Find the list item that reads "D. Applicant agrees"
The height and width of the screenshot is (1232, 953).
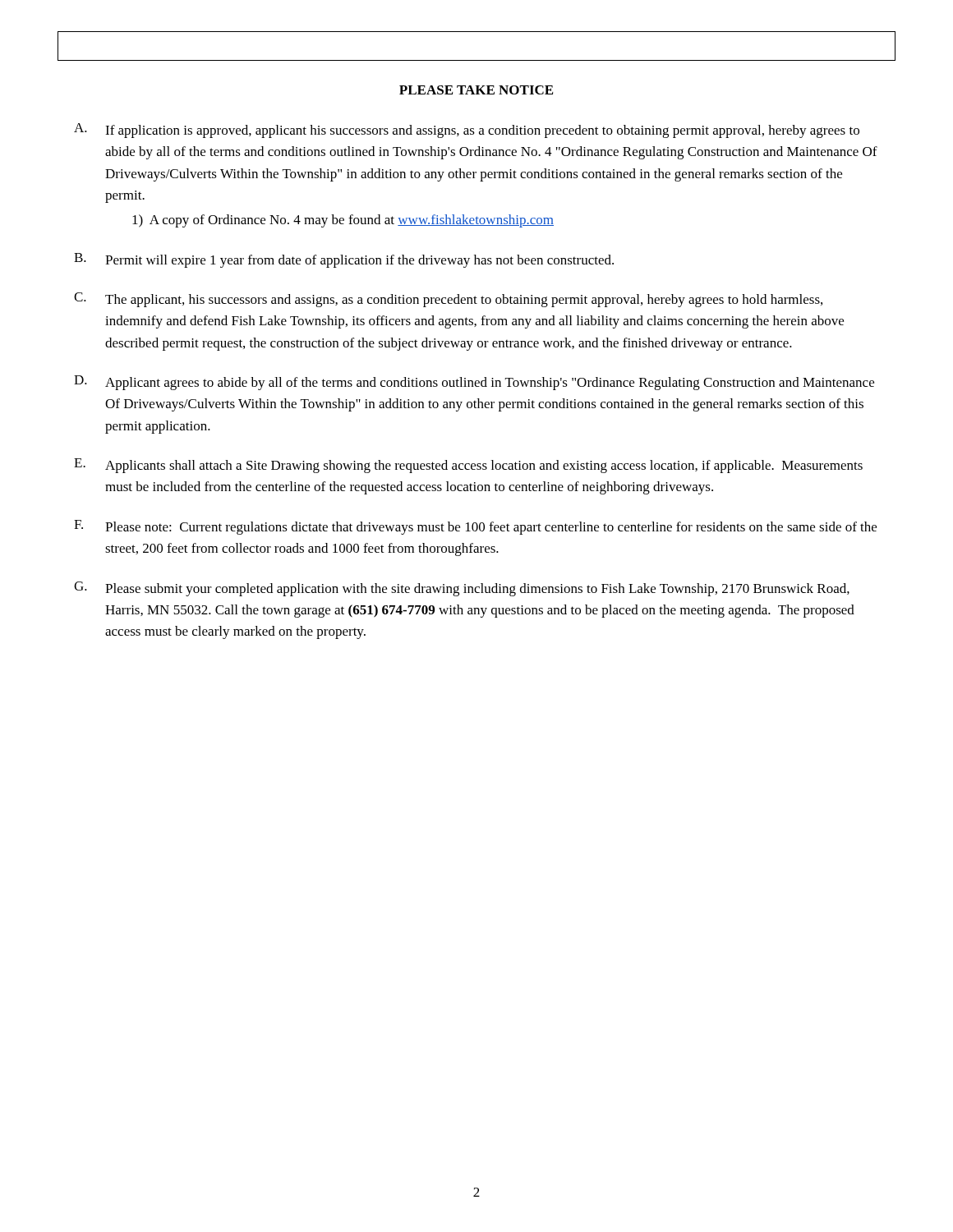point(476,405)
